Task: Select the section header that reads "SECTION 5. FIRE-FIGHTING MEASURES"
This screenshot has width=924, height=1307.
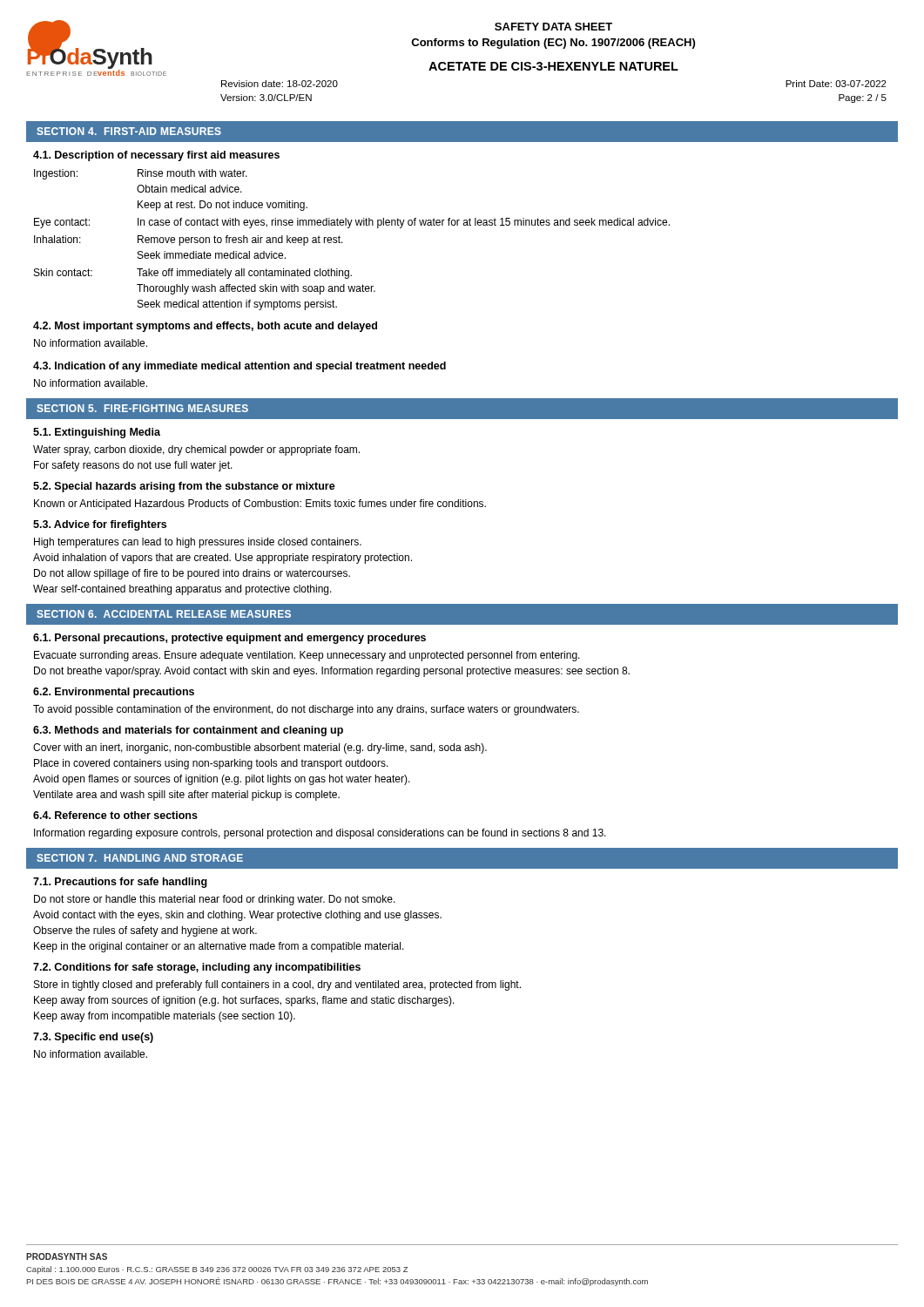Action: (x=143, y=409)
